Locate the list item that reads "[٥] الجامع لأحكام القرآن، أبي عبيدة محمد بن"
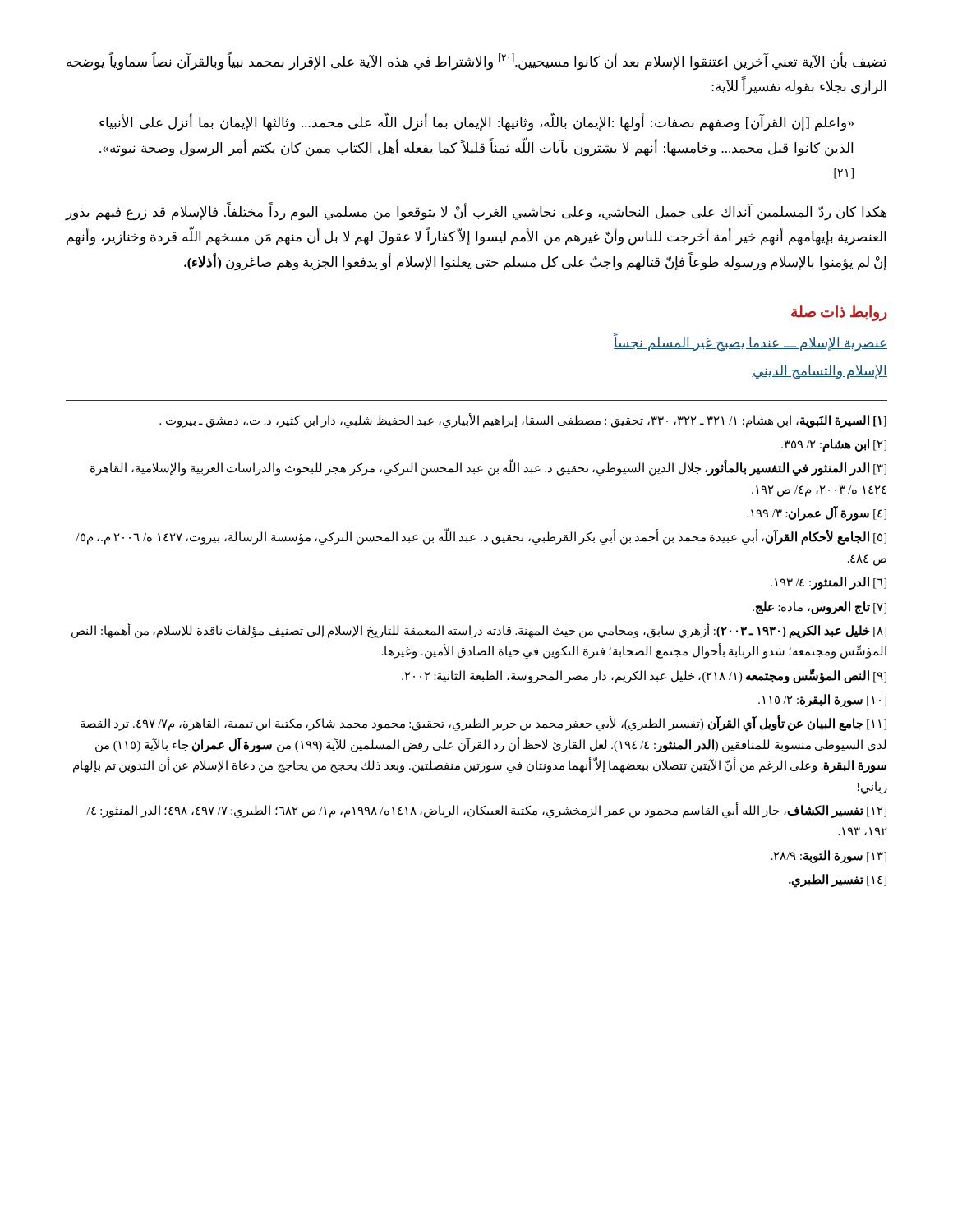Image resolution: width=953 pixels, height=1232 pixels. click(482, 548)
